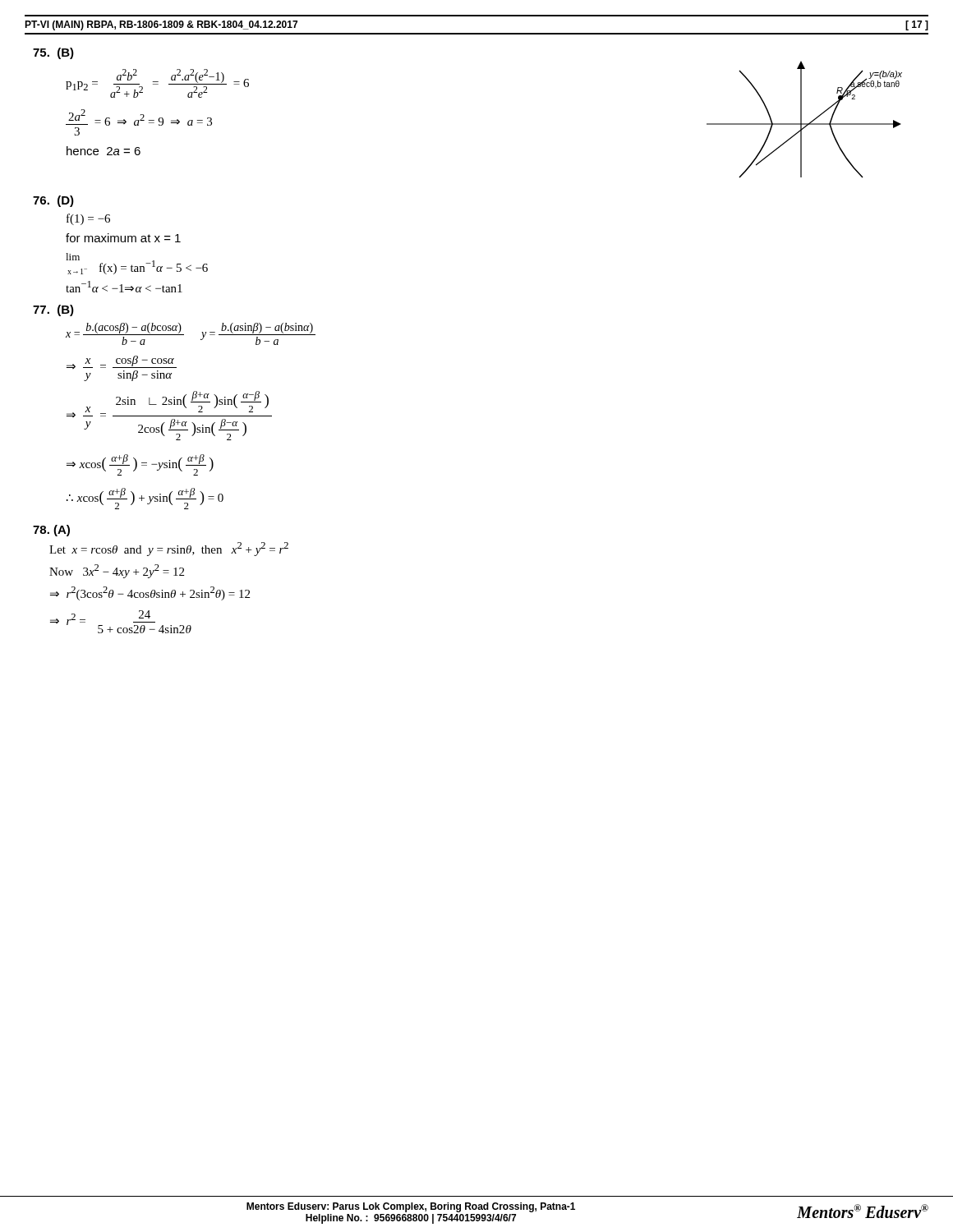Locate the passage starting "2a2 3 = 6 ⇒ a2 = 9"
This screenshot has height=1232, width=953.
coord(139,123)
